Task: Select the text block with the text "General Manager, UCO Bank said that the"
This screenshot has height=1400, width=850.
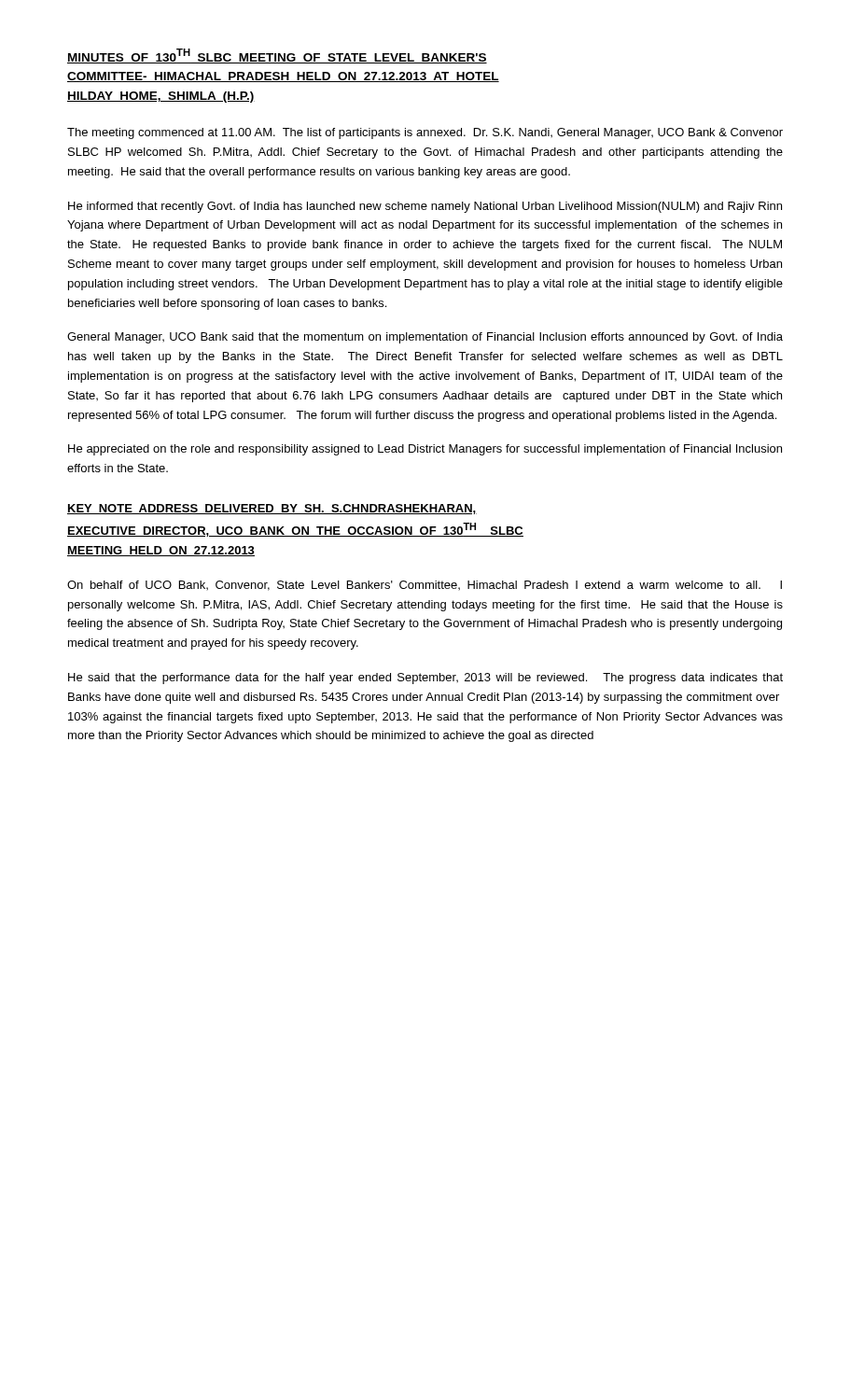Action: 425,376
